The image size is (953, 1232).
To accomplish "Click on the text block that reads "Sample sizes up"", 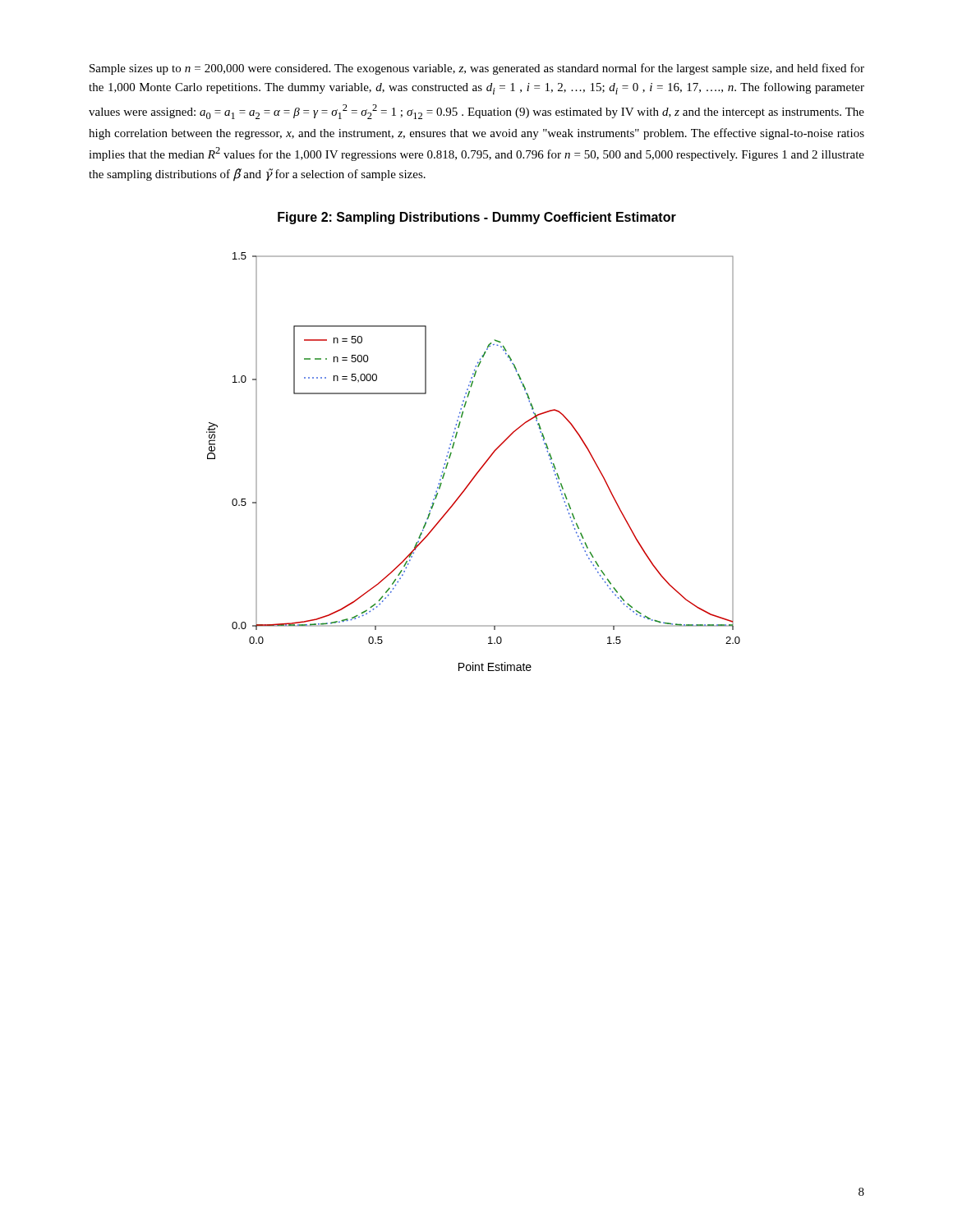I will pyautogui.click(x=476, y=121).
